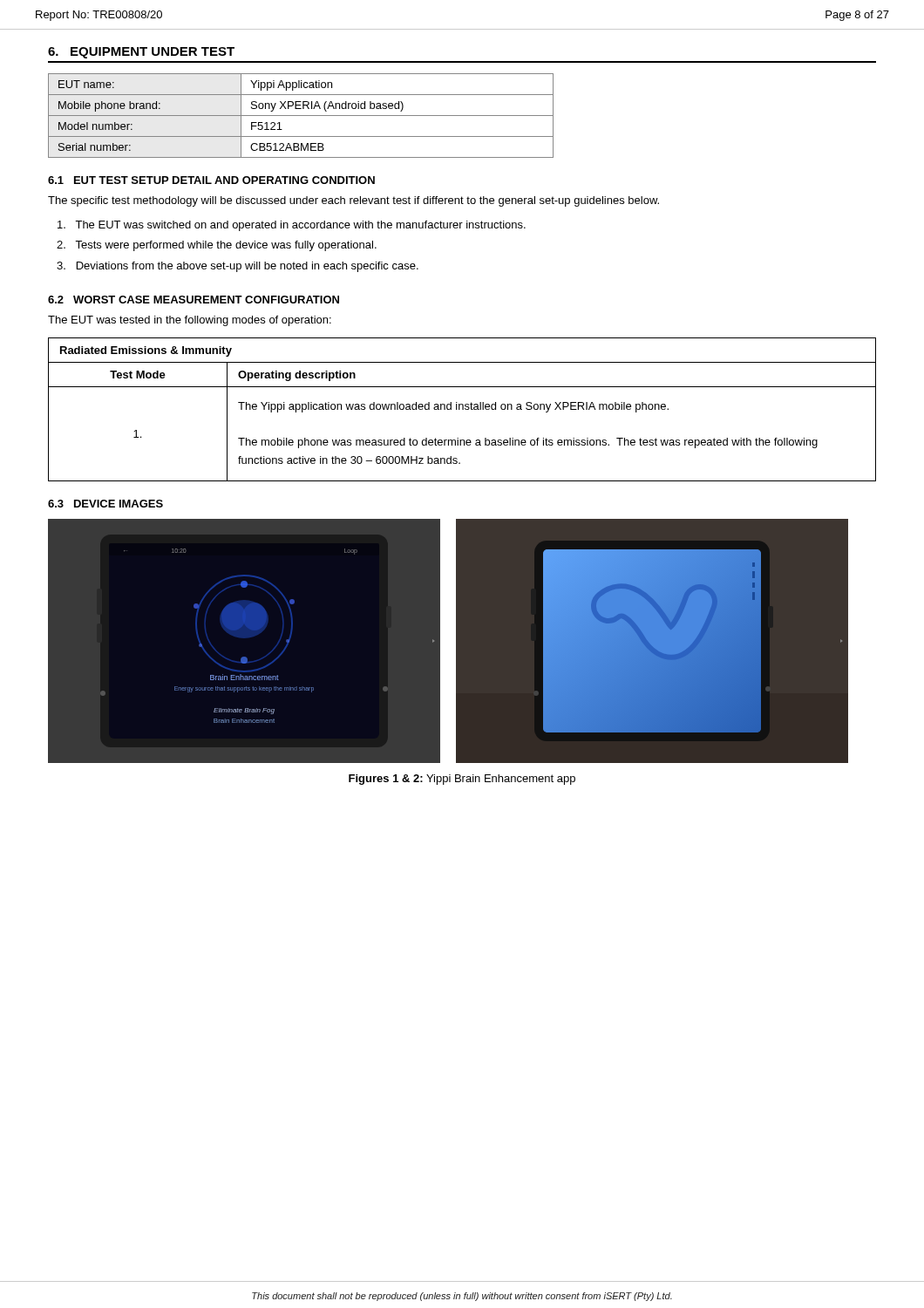Locate the table with the text "EUT name:"
The height and width of the screenshot is (1308, 924).
click(462, 116)
